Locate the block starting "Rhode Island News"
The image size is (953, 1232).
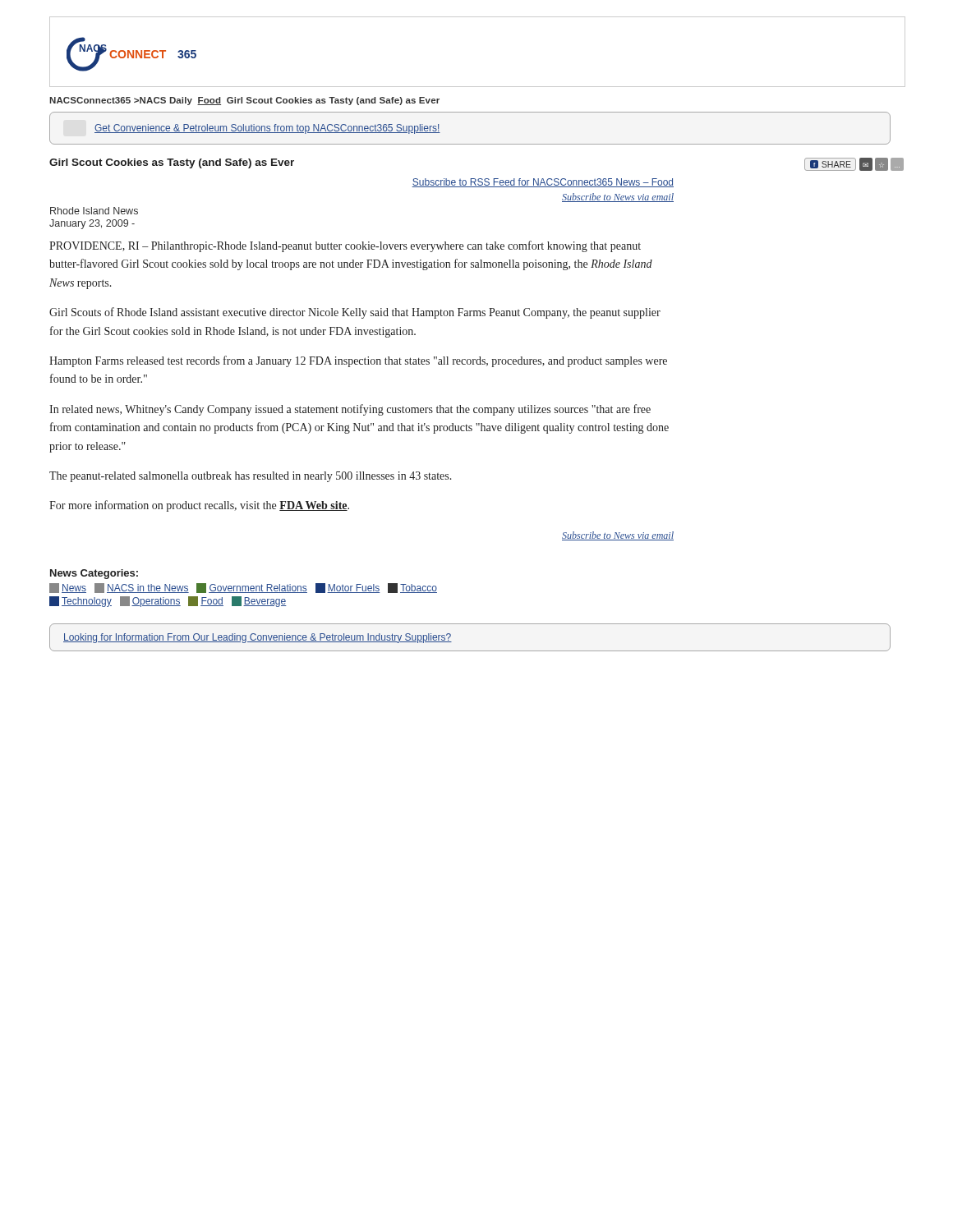pos(94,211)
